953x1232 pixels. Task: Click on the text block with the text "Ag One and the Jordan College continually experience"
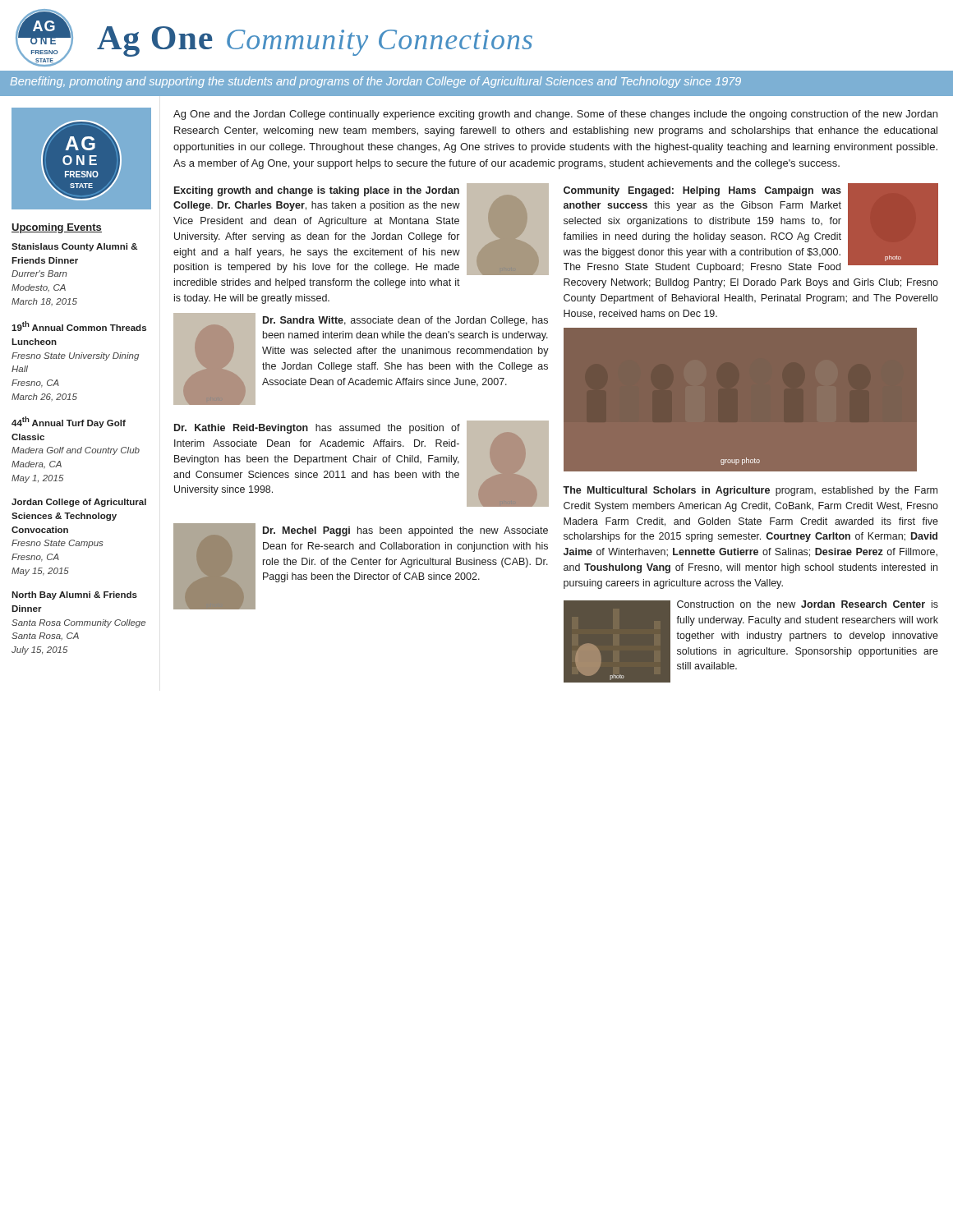[x=556, y=139]
